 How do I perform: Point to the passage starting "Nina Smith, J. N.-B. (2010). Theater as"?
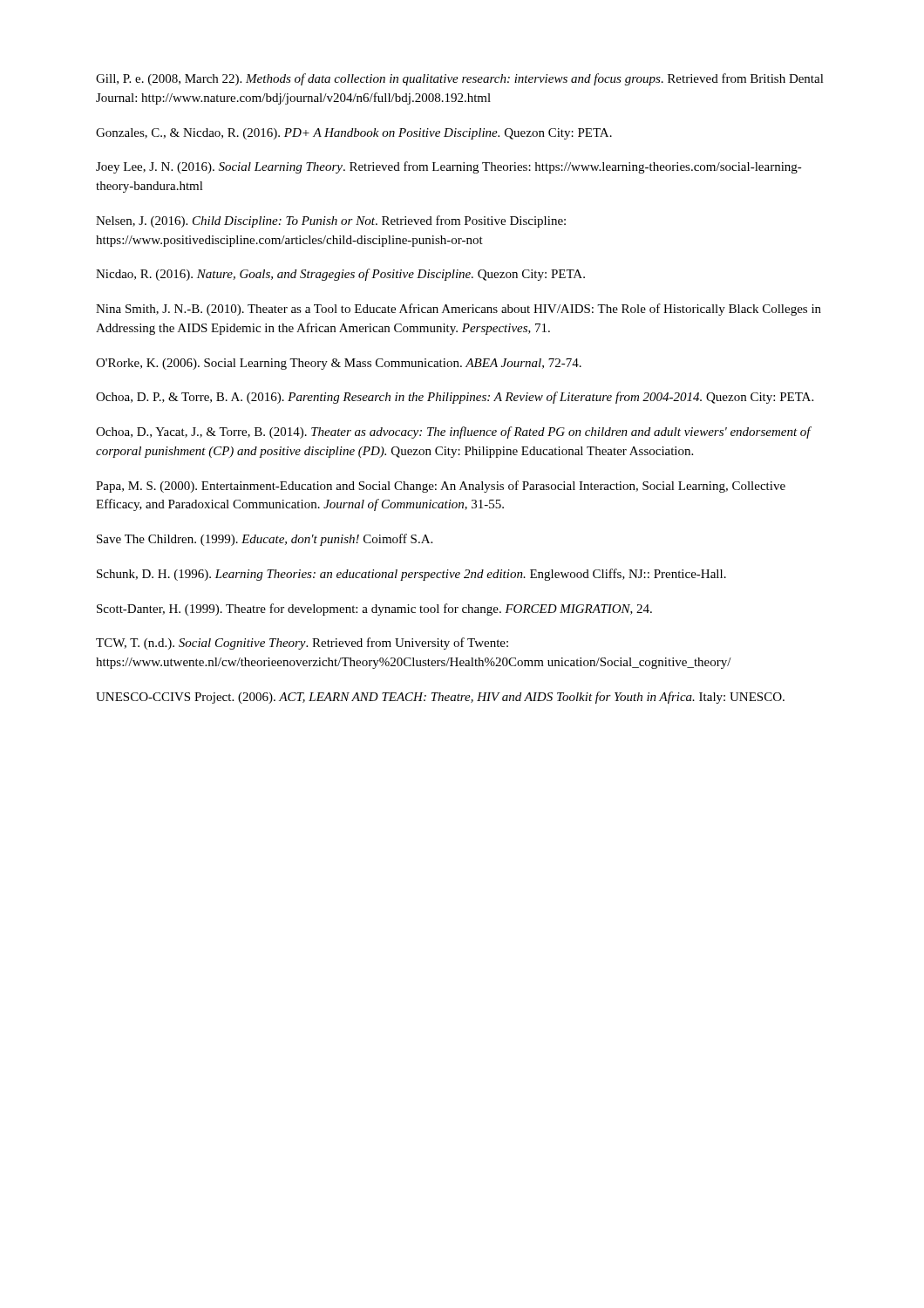pos(459,318)
